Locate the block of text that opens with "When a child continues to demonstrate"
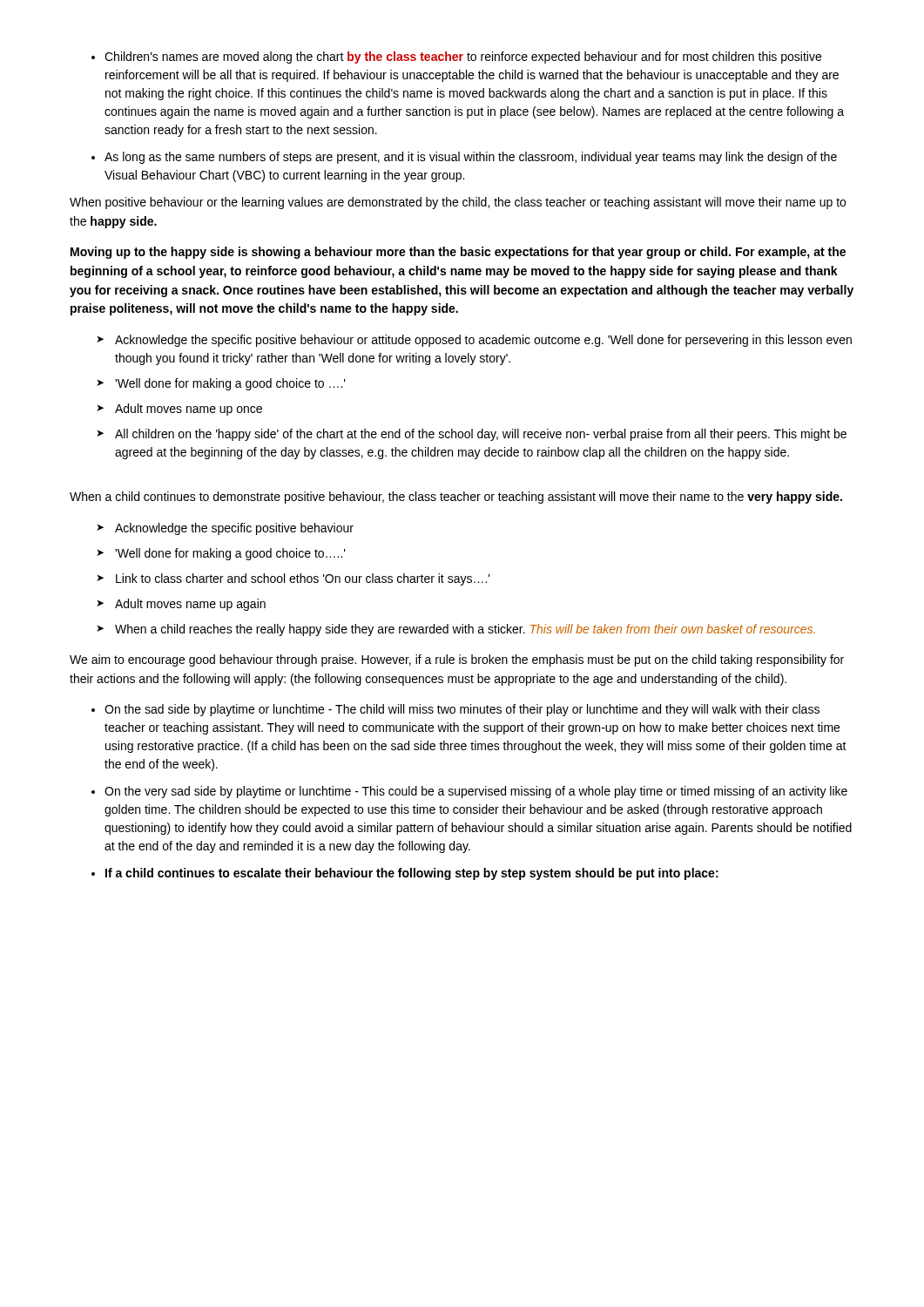 pos(456,497)
